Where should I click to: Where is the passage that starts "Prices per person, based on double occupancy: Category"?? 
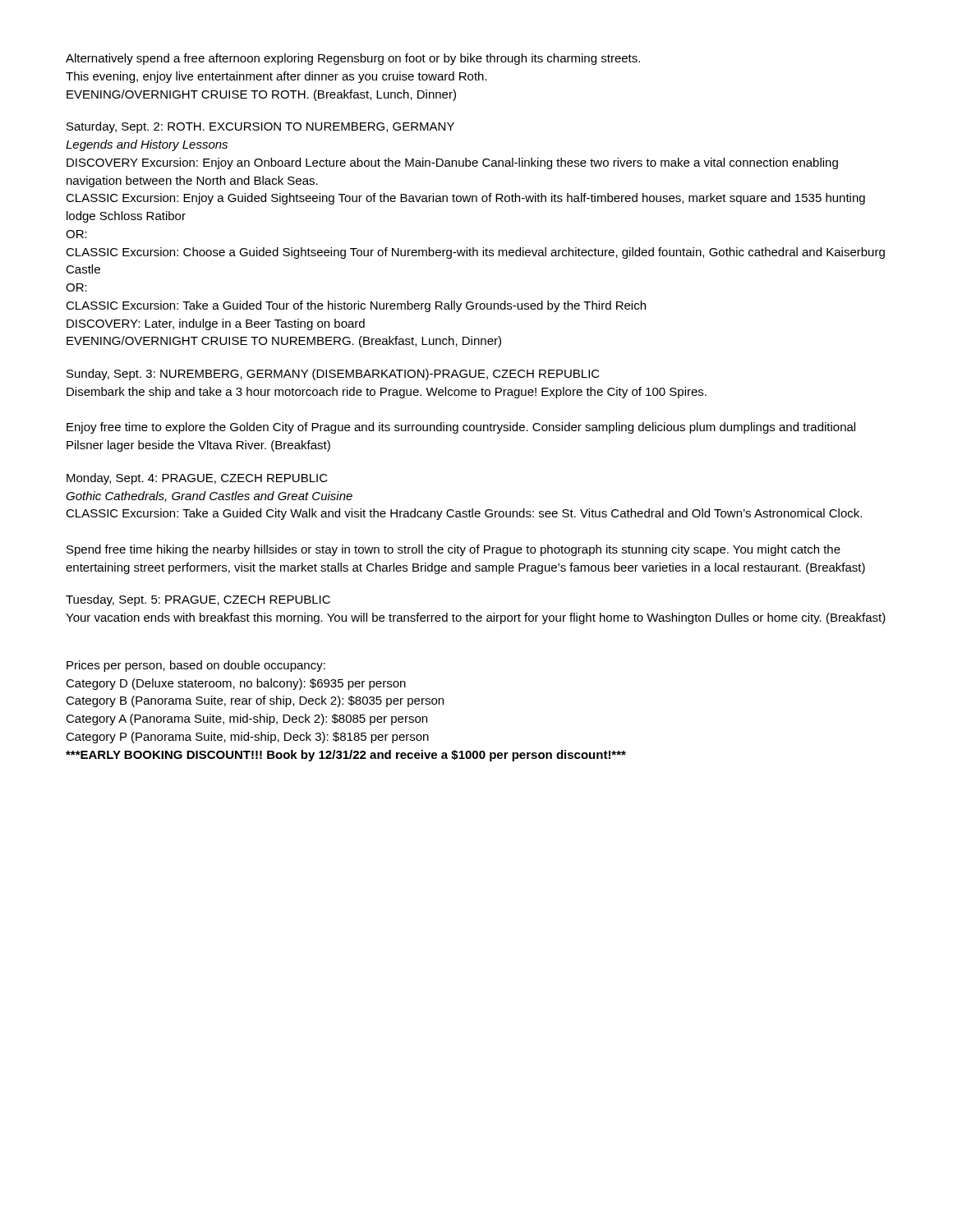coord(346,709)
